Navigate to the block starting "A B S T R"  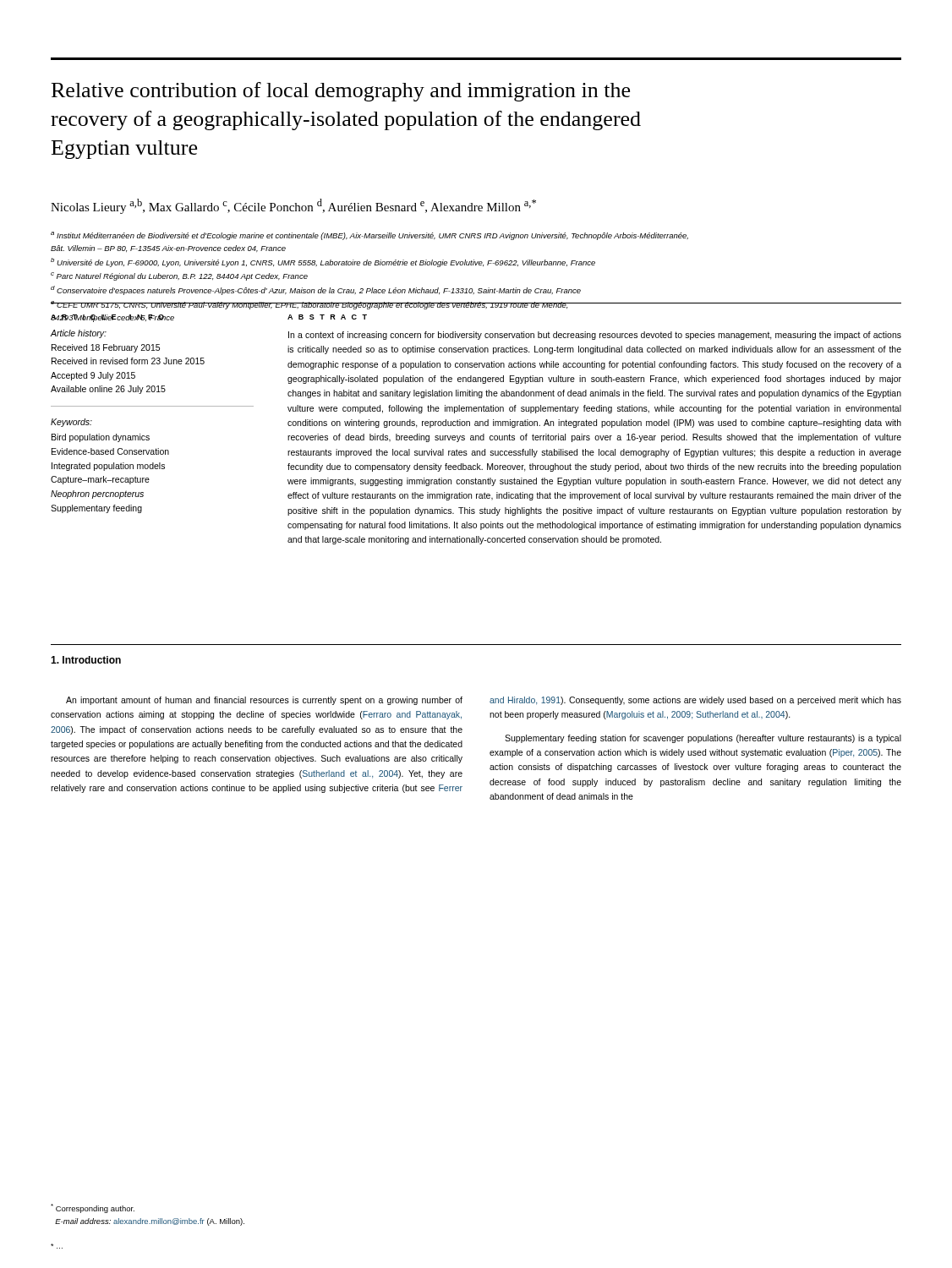coord(327,317)
